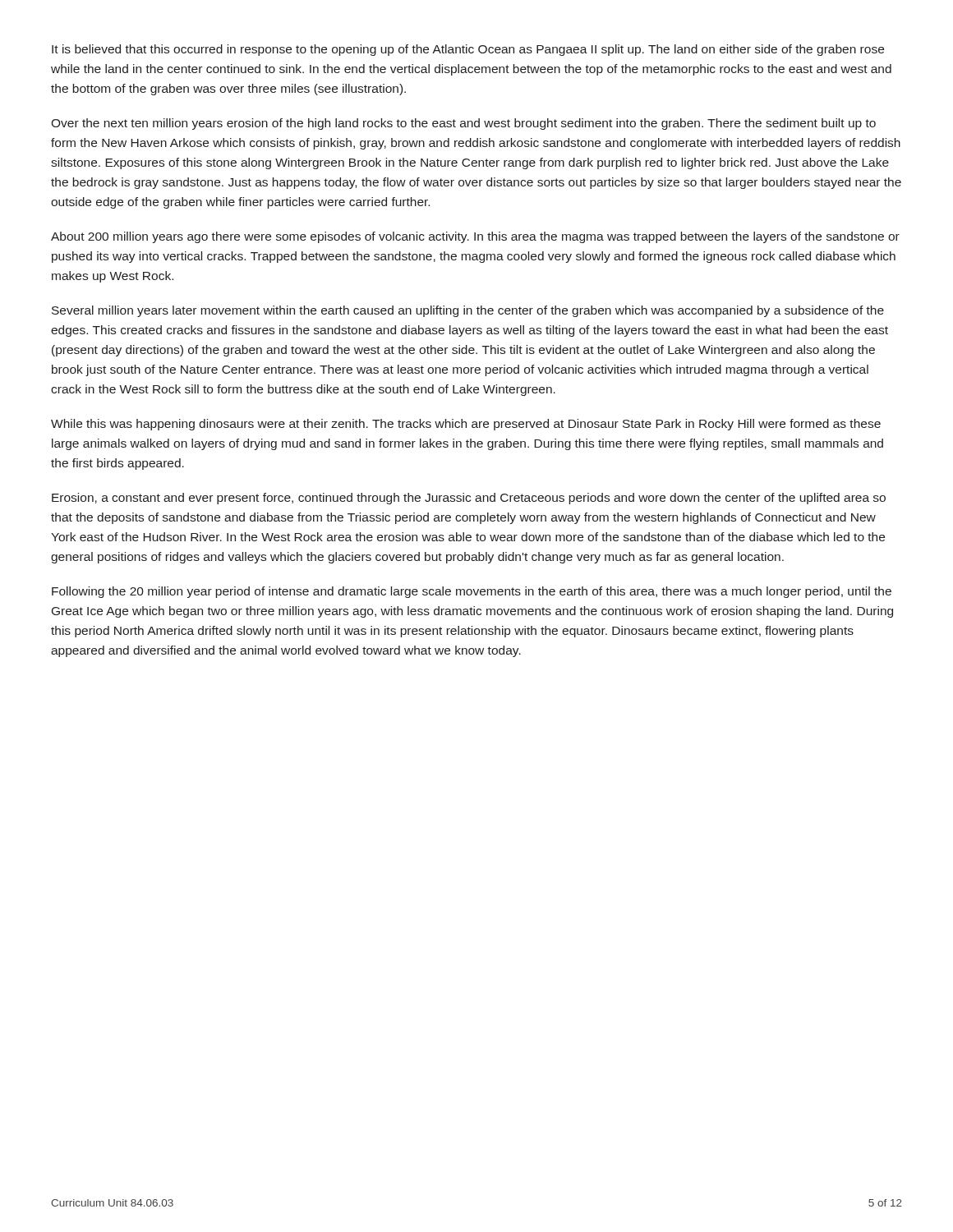Find the text block with the text "It is believed that this occurred"
This screenshot has height=1232, width=953.
tap(471, 69)
